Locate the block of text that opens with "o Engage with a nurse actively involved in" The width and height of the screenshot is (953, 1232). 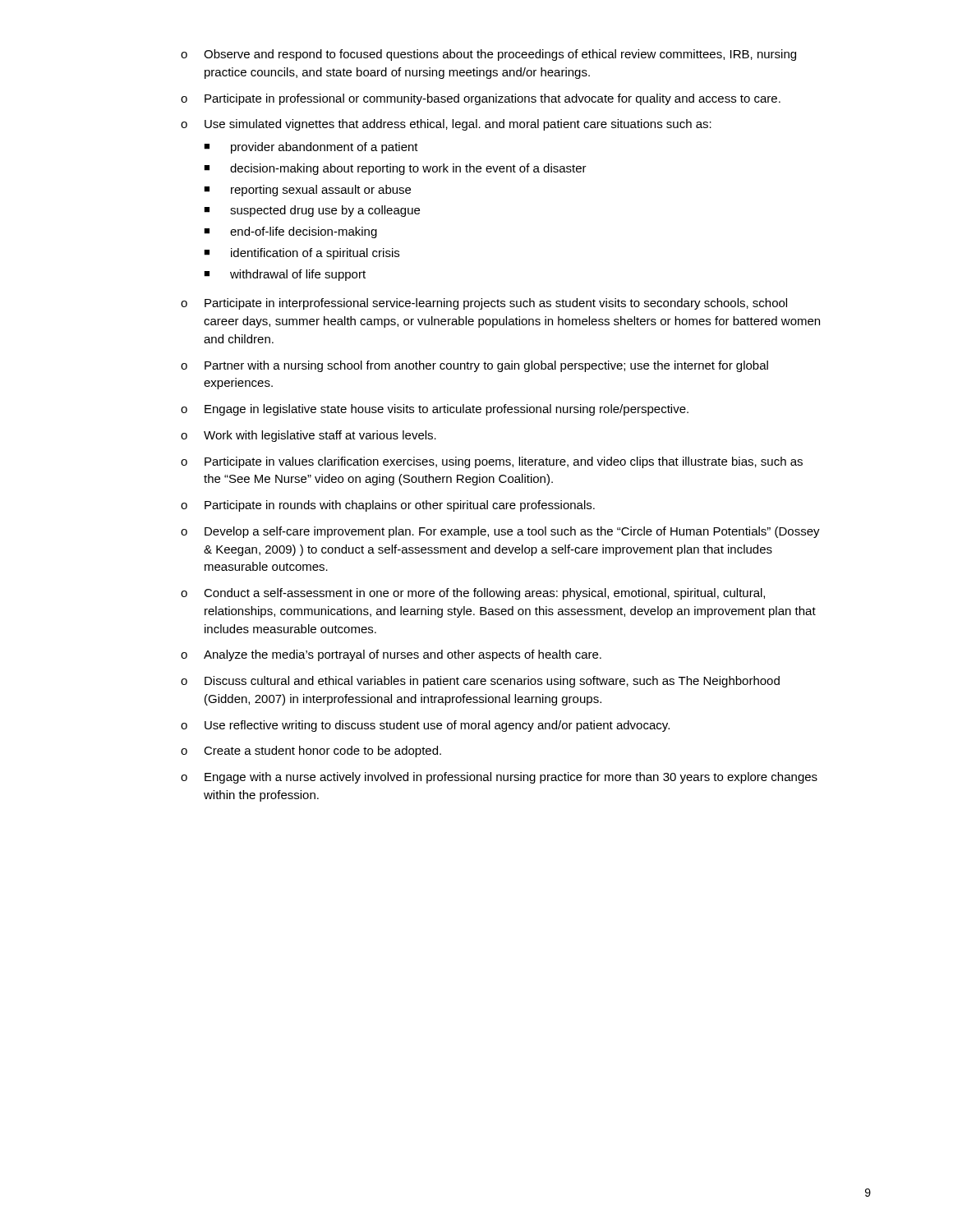pyautogui.click(x=501, y=786)
